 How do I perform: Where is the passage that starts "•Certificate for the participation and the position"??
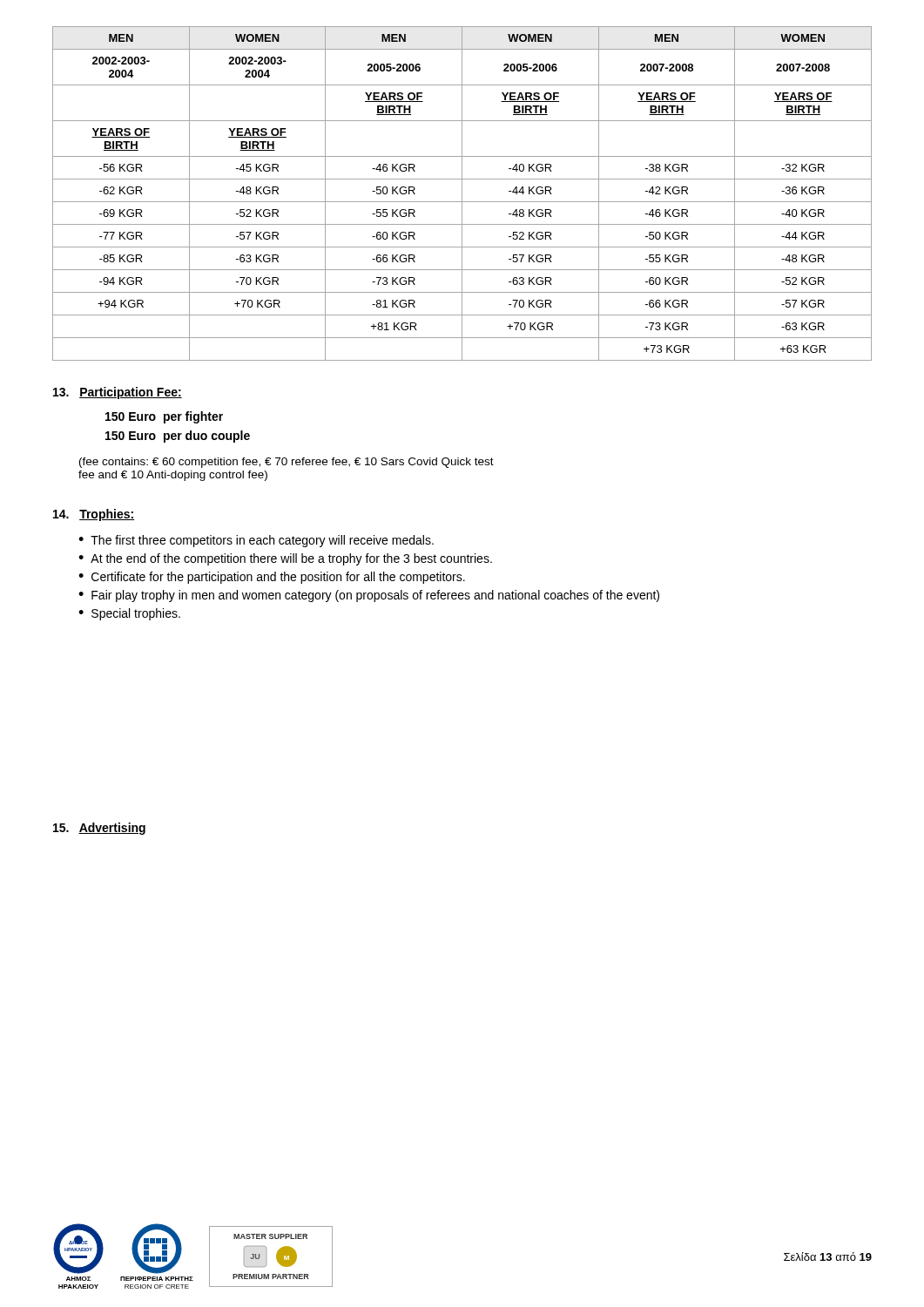272,577
